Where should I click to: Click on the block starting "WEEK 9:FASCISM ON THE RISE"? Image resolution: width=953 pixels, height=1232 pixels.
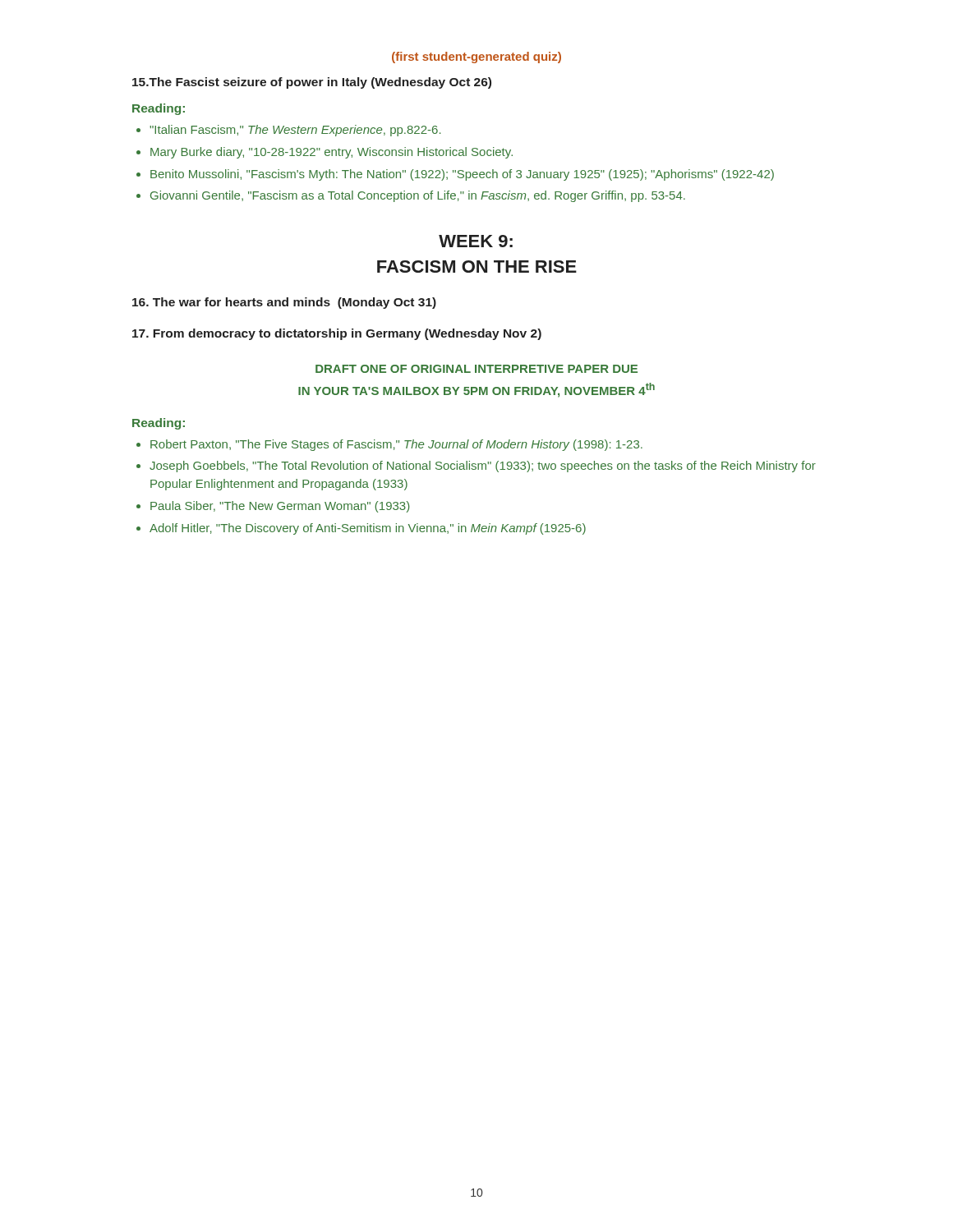pyautogui.click(x=476, y=254)
